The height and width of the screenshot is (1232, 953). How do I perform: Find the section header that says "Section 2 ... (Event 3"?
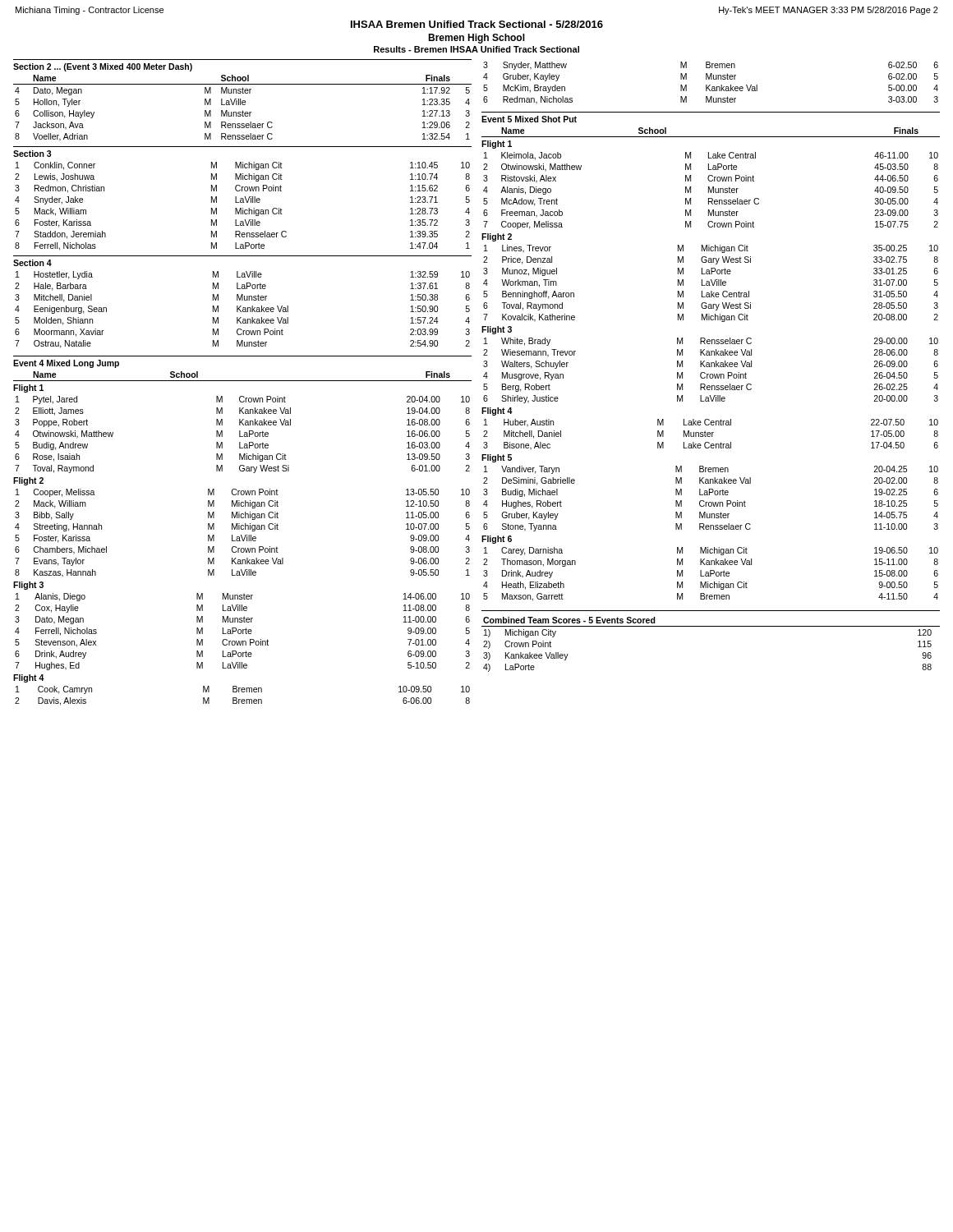tap(103, 67)
